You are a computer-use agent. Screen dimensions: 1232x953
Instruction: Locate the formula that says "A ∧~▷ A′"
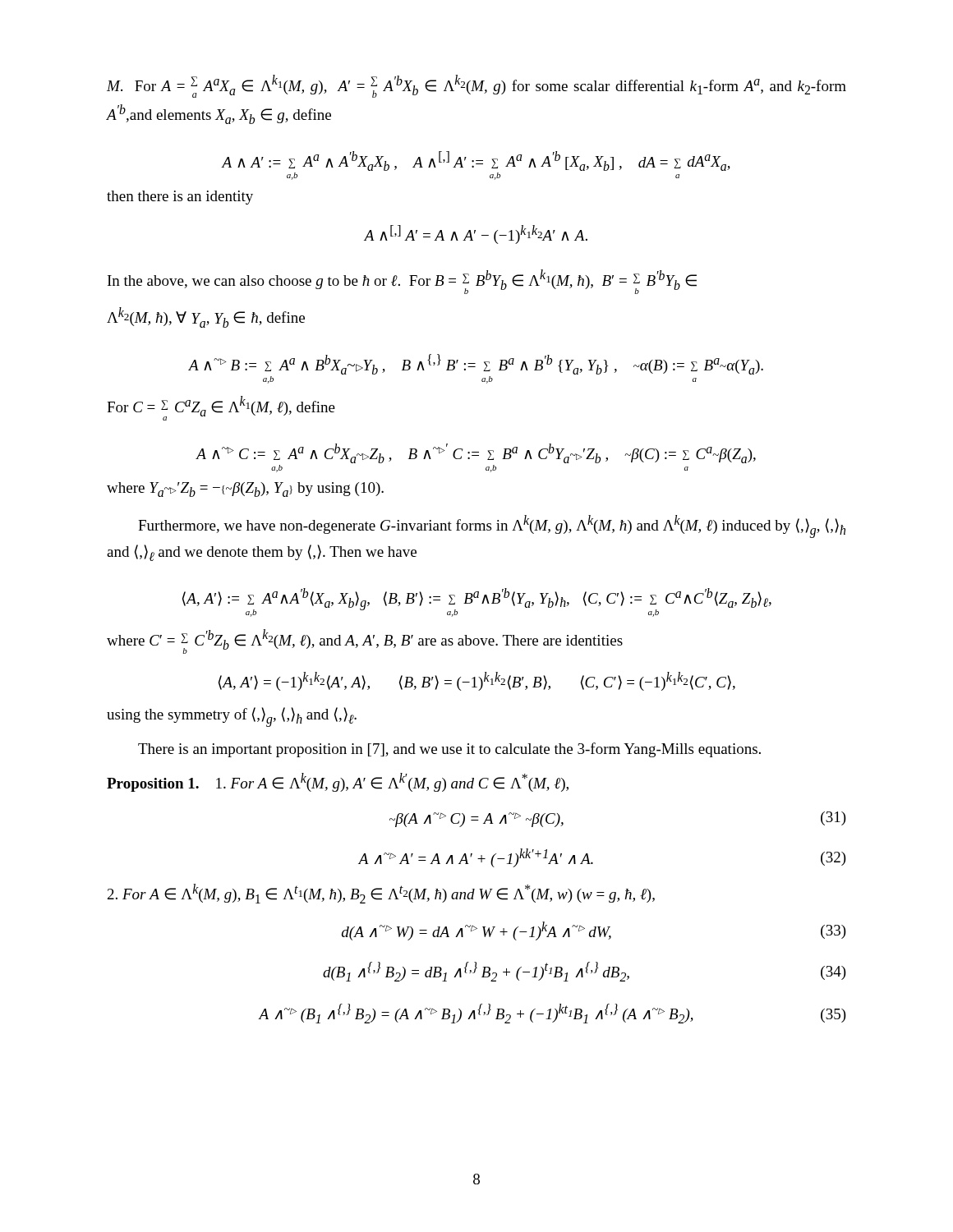602,858
